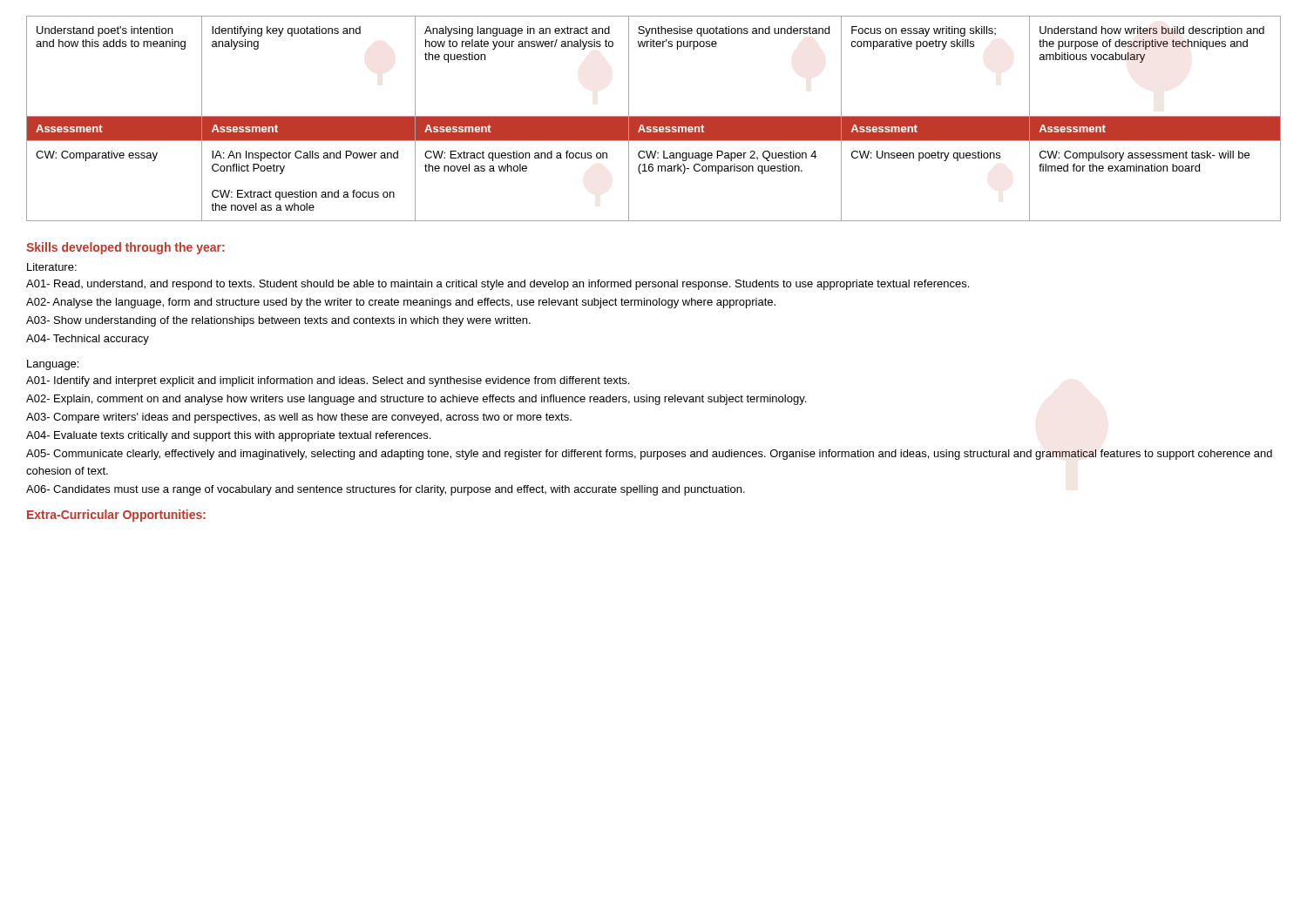This screenshot has height=924, width=1307.
Task: Select the text block starting "Extra-Curricular Opportunities:"
Action: coord(116,514)
